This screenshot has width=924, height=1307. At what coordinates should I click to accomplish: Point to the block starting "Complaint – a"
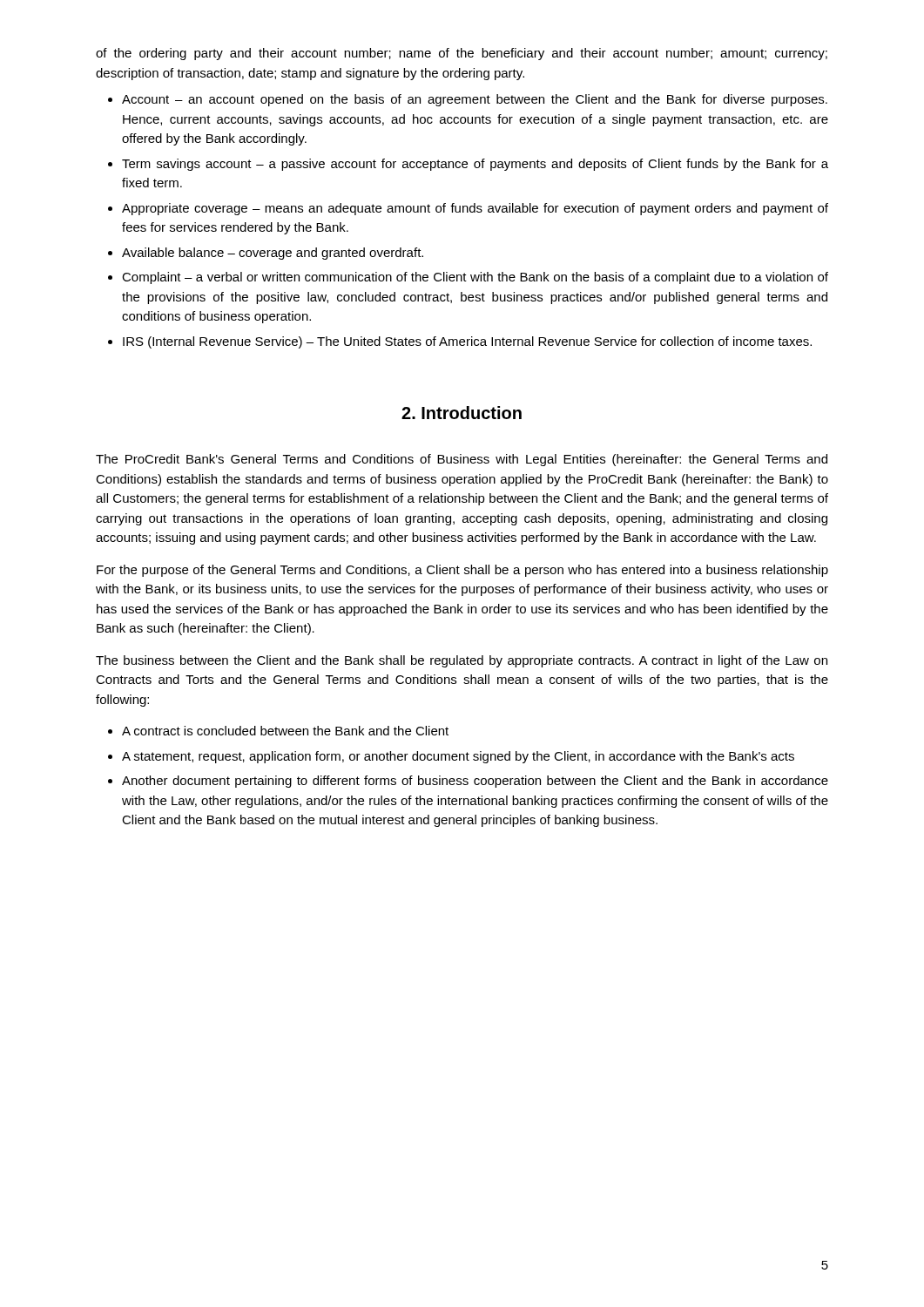click(475, 297)
